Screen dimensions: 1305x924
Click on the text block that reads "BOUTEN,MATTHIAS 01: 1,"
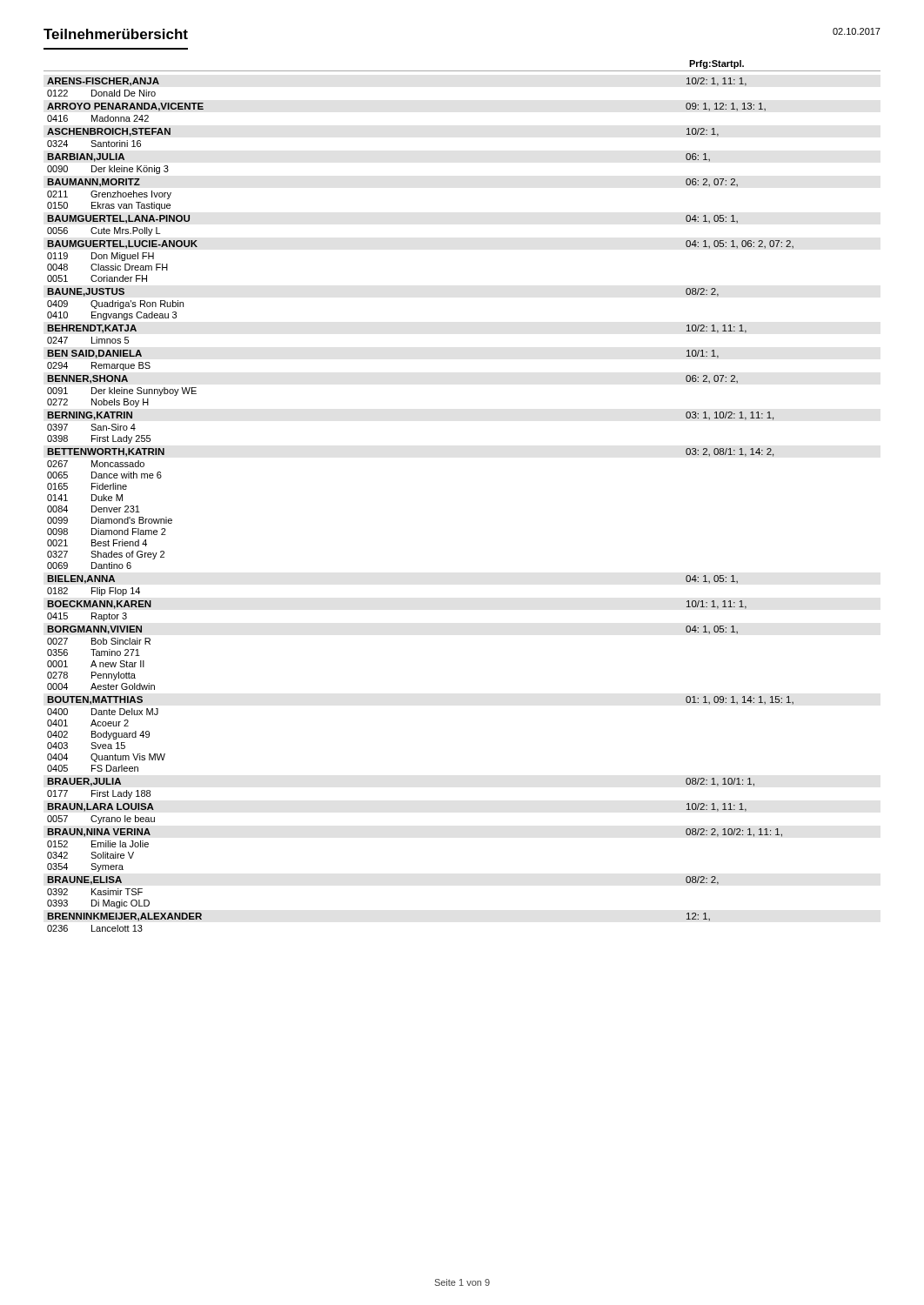coord(86,700)
